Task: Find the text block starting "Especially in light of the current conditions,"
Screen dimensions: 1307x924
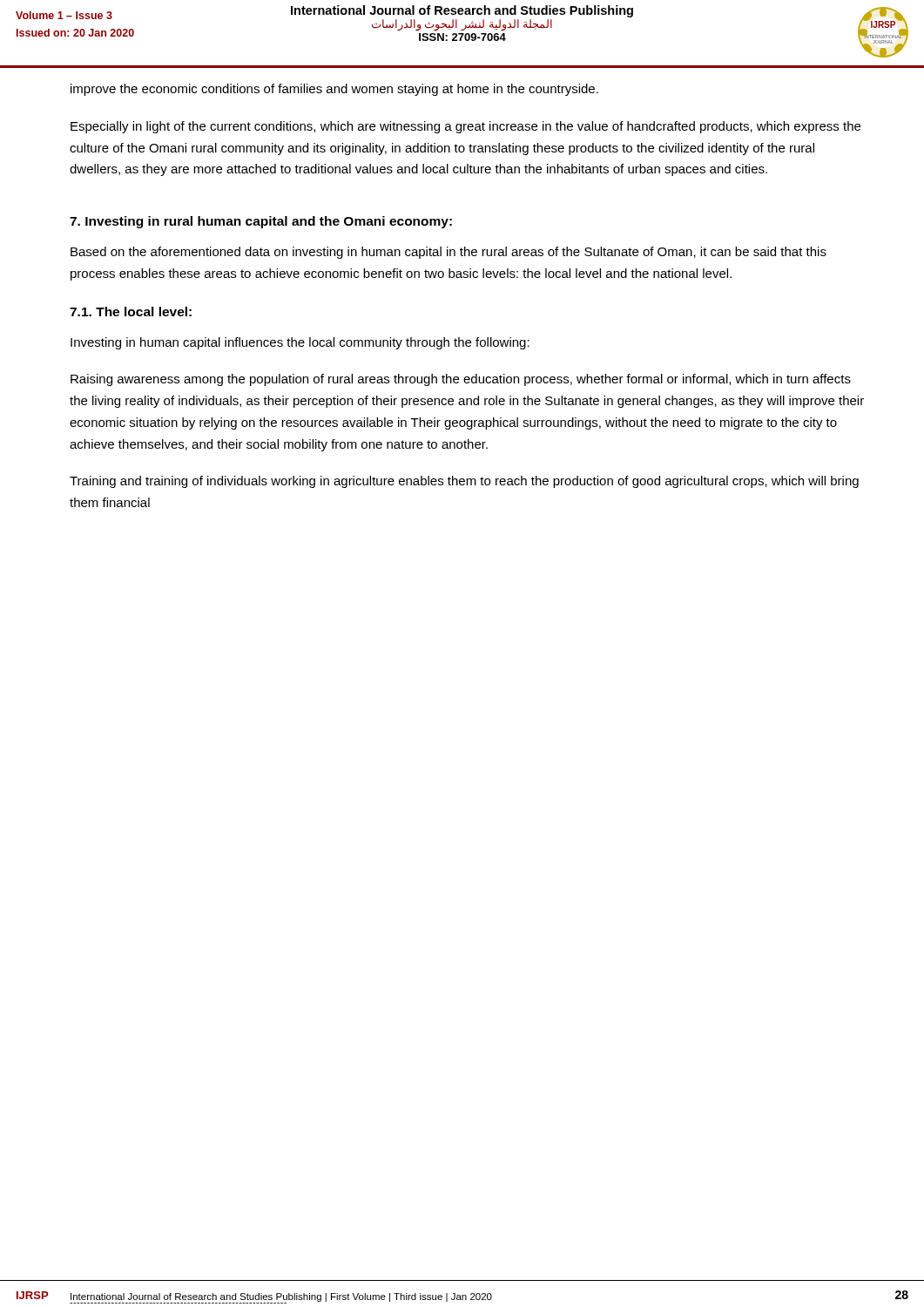Action: coord(465,147)
